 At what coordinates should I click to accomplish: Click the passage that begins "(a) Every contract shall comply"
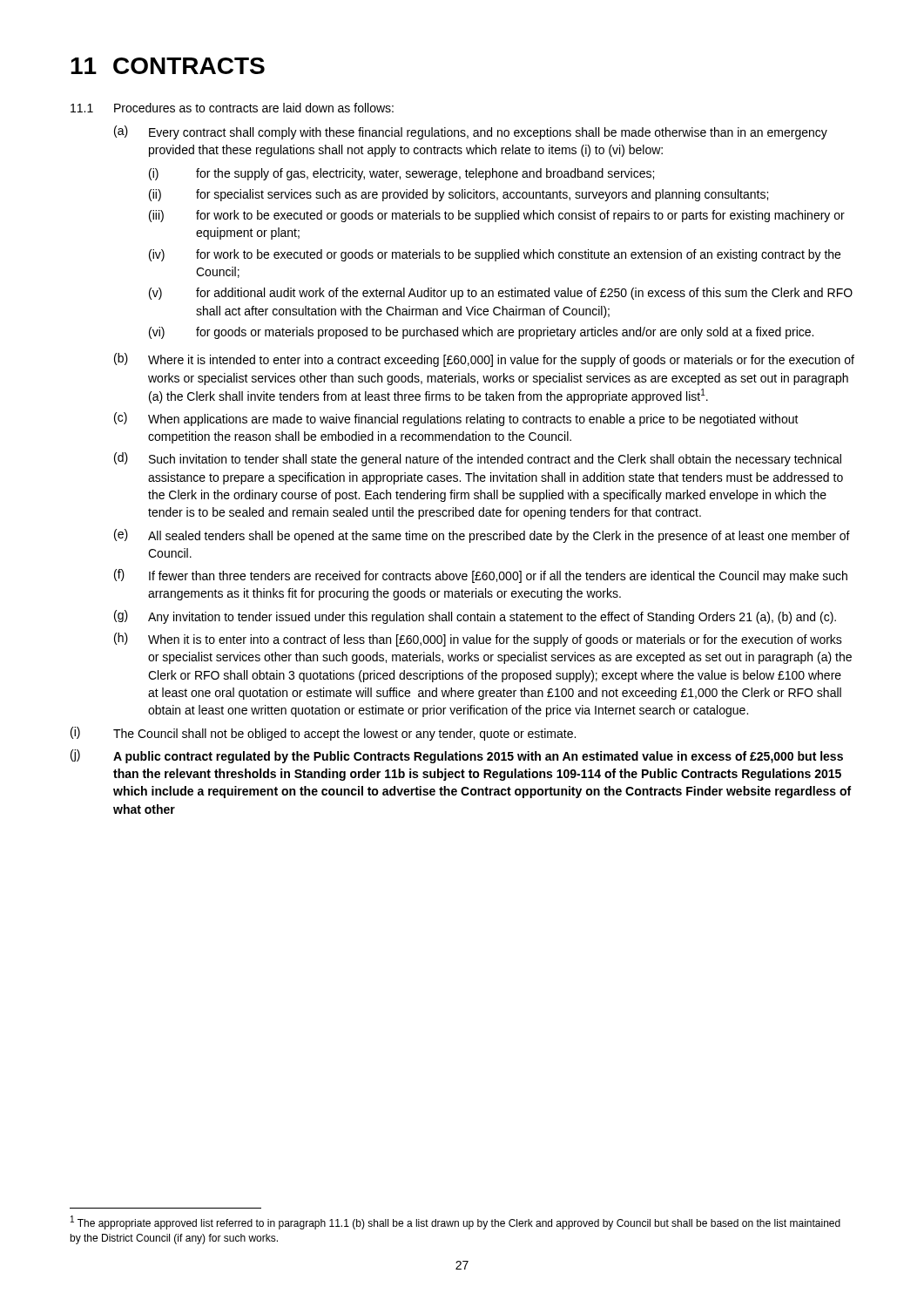[x=471, y=132]
